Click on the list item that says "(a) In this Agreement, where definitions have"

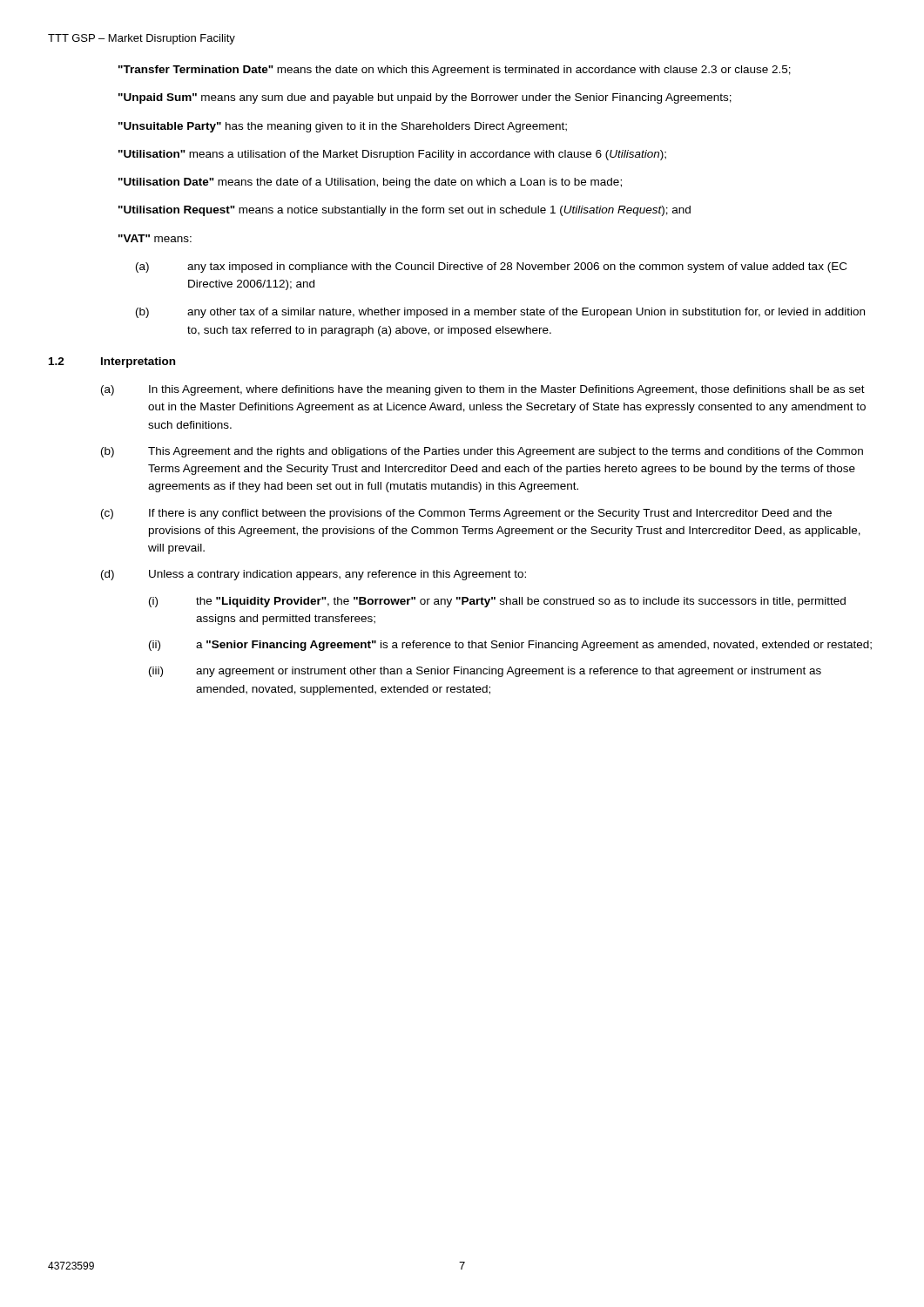488,407
